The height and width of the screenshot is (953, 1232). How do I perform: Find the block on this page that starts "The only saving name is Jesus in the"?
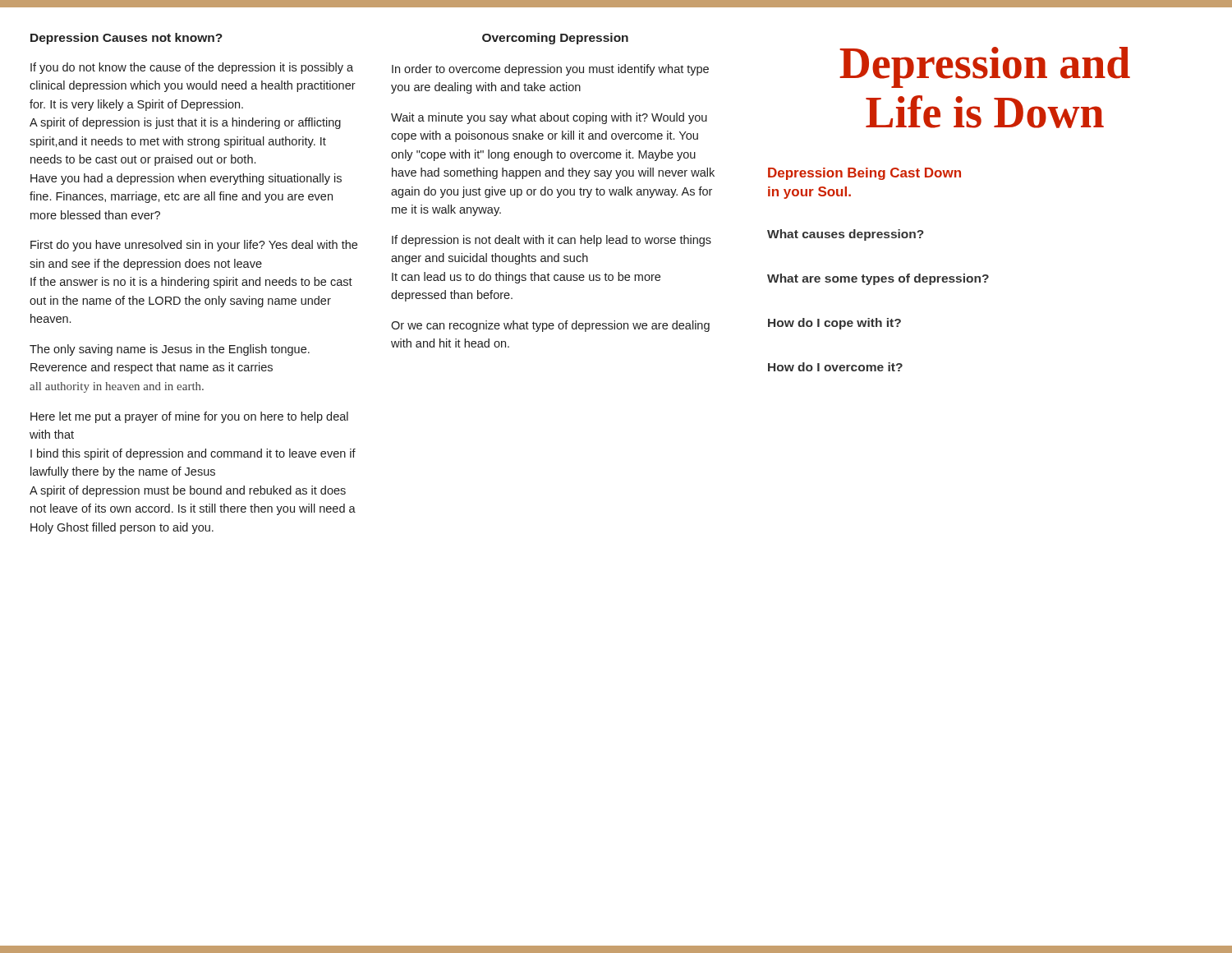[x=170, y=367]
